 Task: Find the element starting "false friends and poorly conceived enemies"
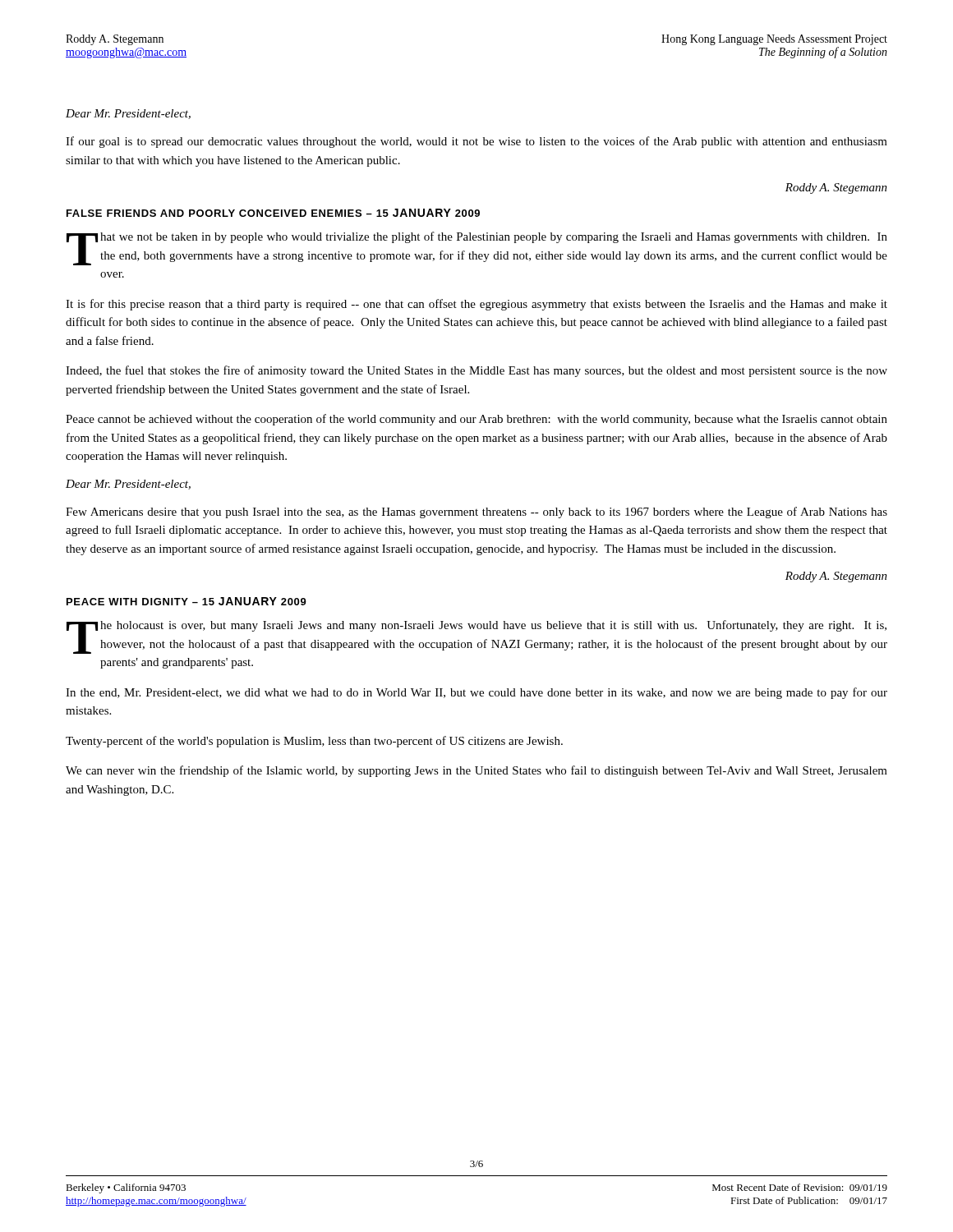pos(273,213)
